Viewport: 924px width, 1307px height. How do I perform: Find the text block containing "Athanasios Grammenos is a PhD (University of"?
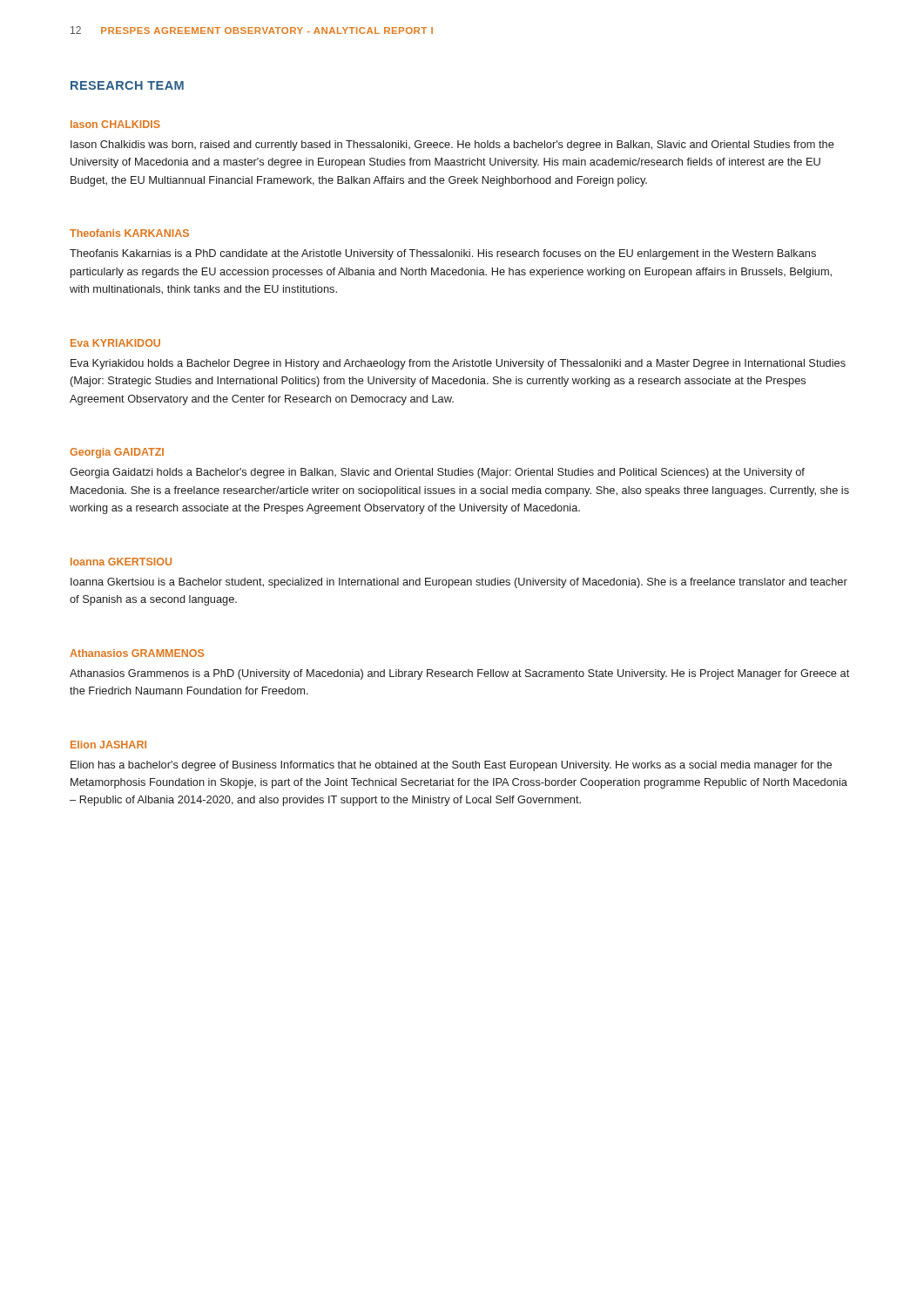460,682
